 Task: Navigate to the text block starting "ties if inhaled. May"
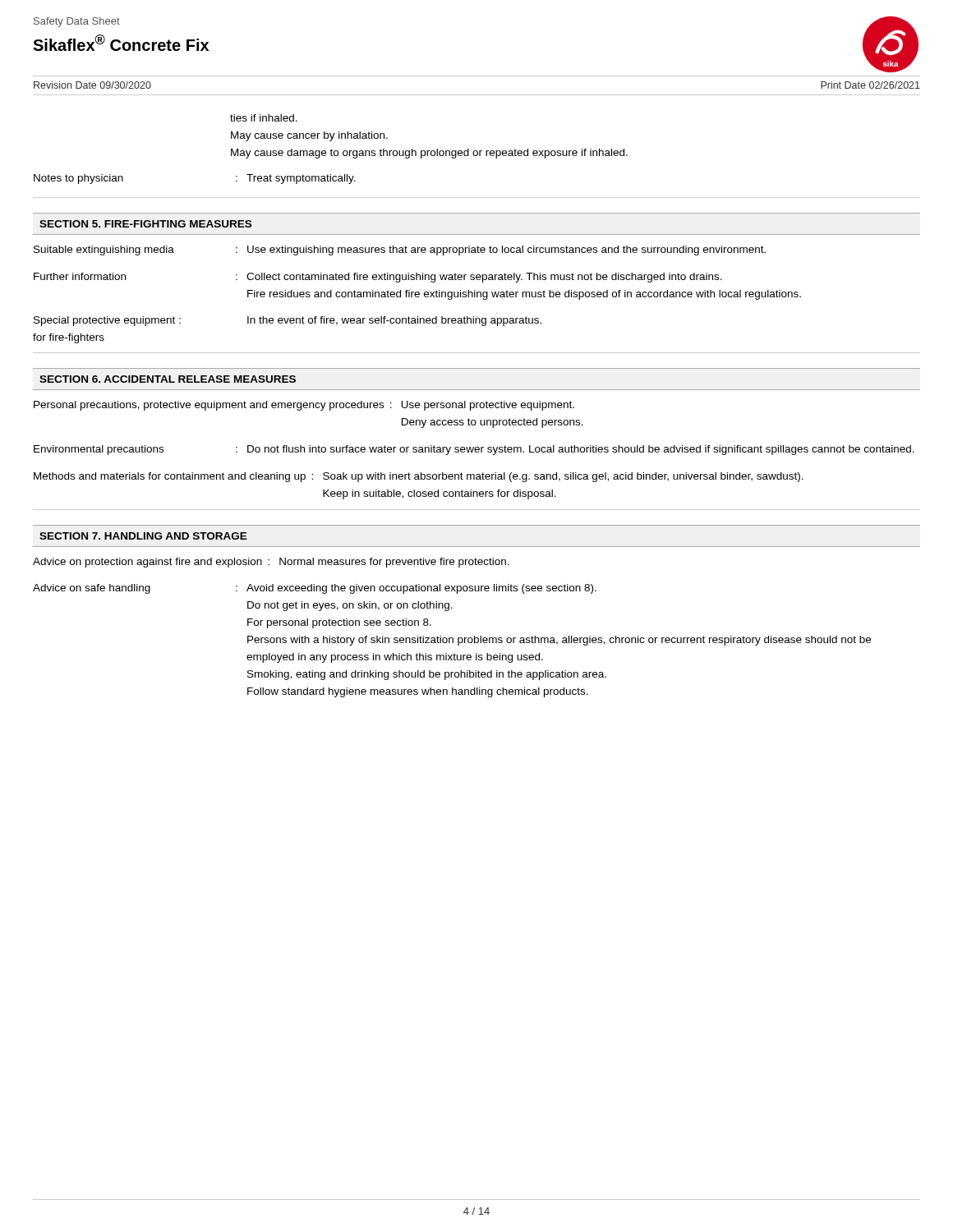pos(264,118)
